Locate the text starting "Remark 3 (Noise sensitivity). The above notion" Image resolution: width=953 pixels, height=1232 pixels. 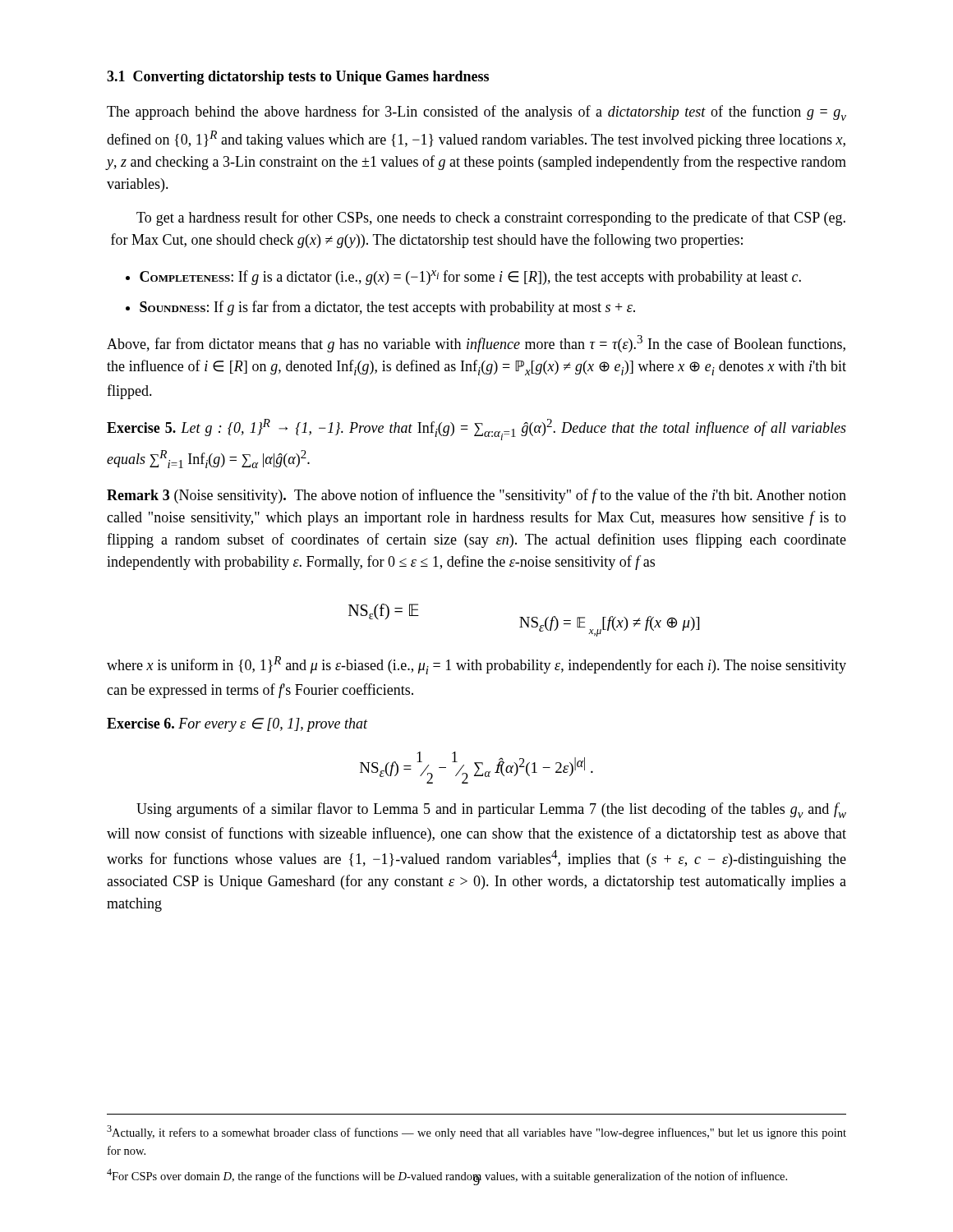[476, 528]
